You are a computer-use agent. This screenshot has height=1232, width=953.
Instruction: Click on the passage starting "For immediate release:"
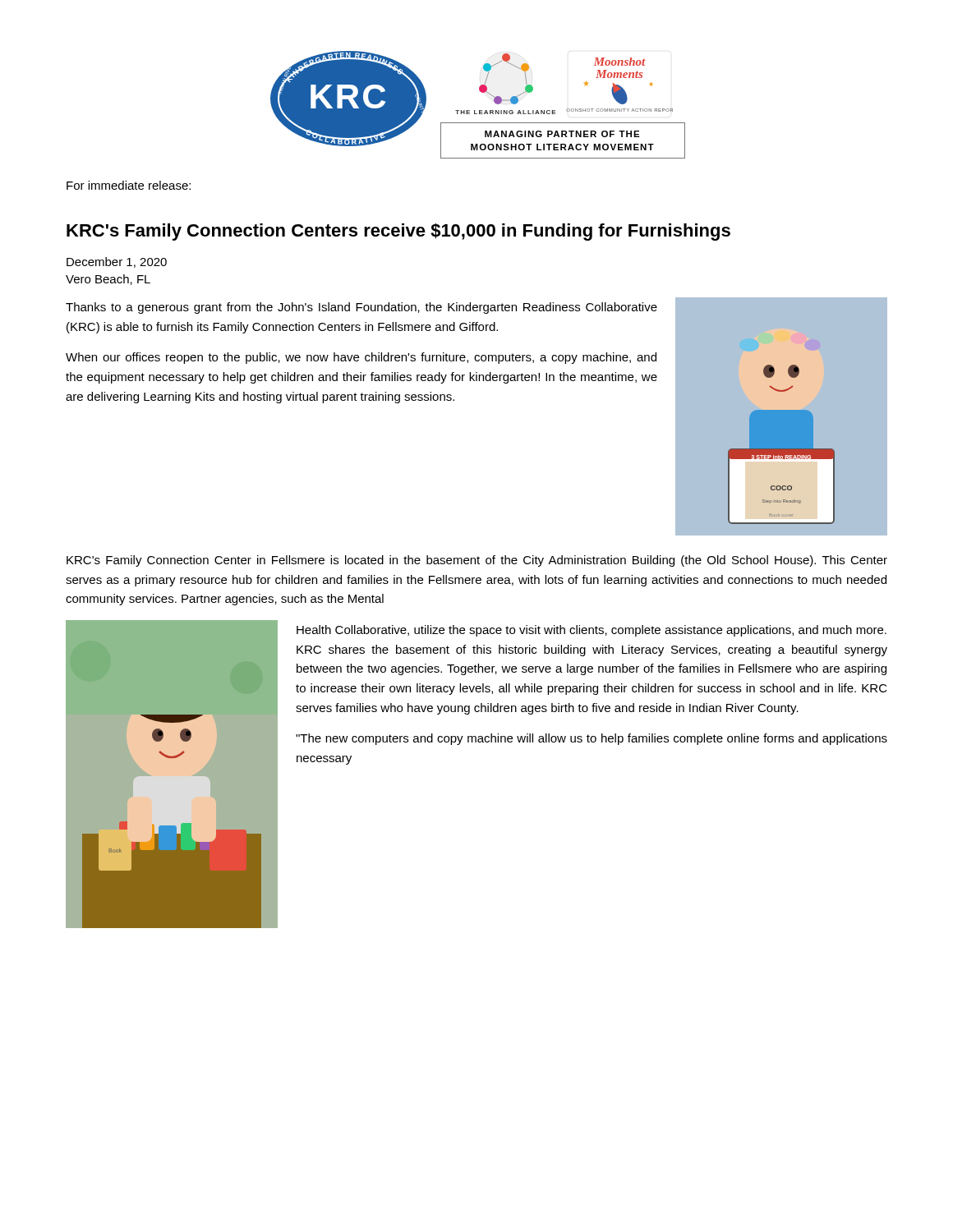(129, 185)
